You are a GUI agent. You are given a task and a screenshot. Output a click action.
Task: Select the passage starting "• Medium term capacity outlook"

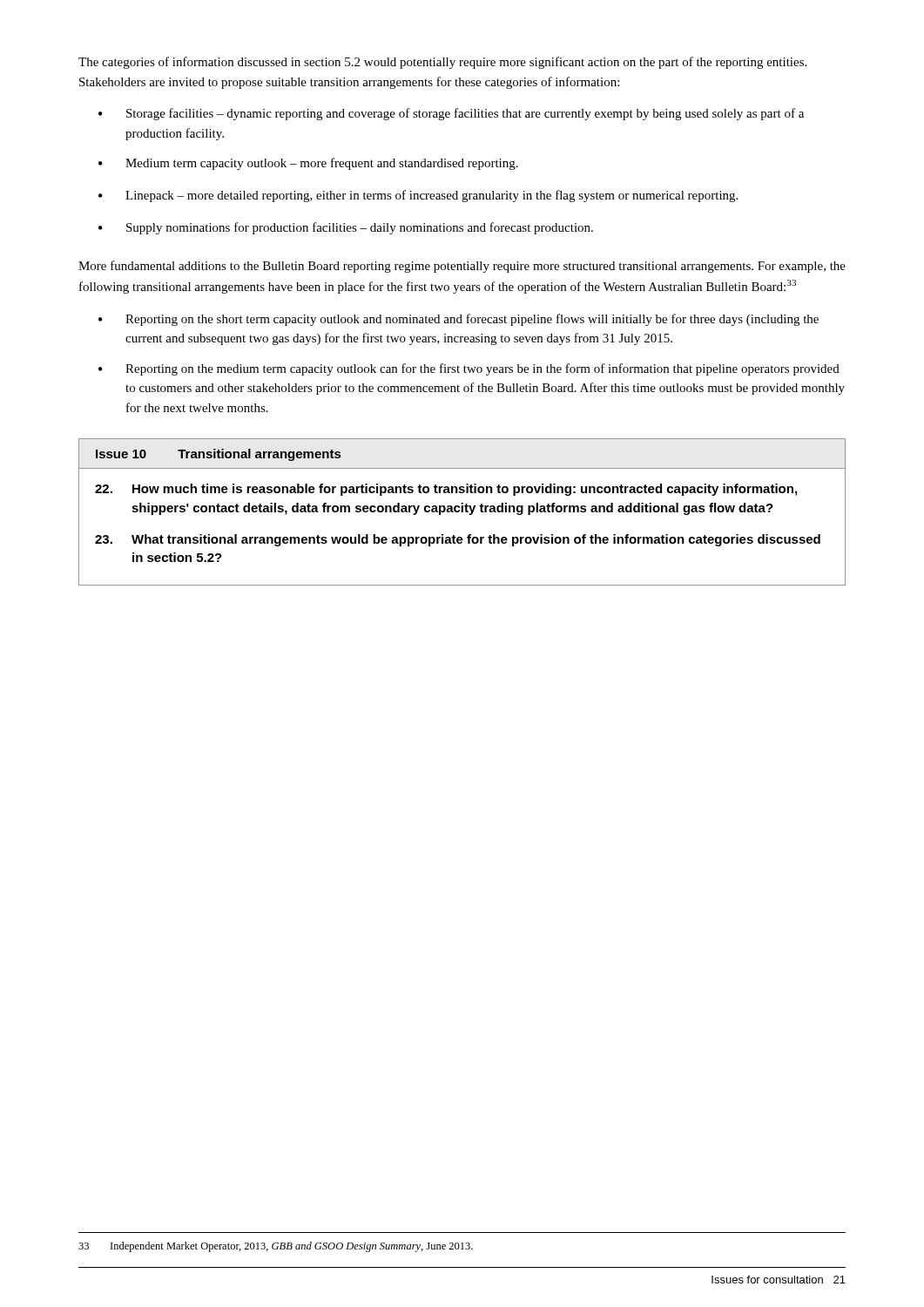pyautogui.click(x=472, y=164)
